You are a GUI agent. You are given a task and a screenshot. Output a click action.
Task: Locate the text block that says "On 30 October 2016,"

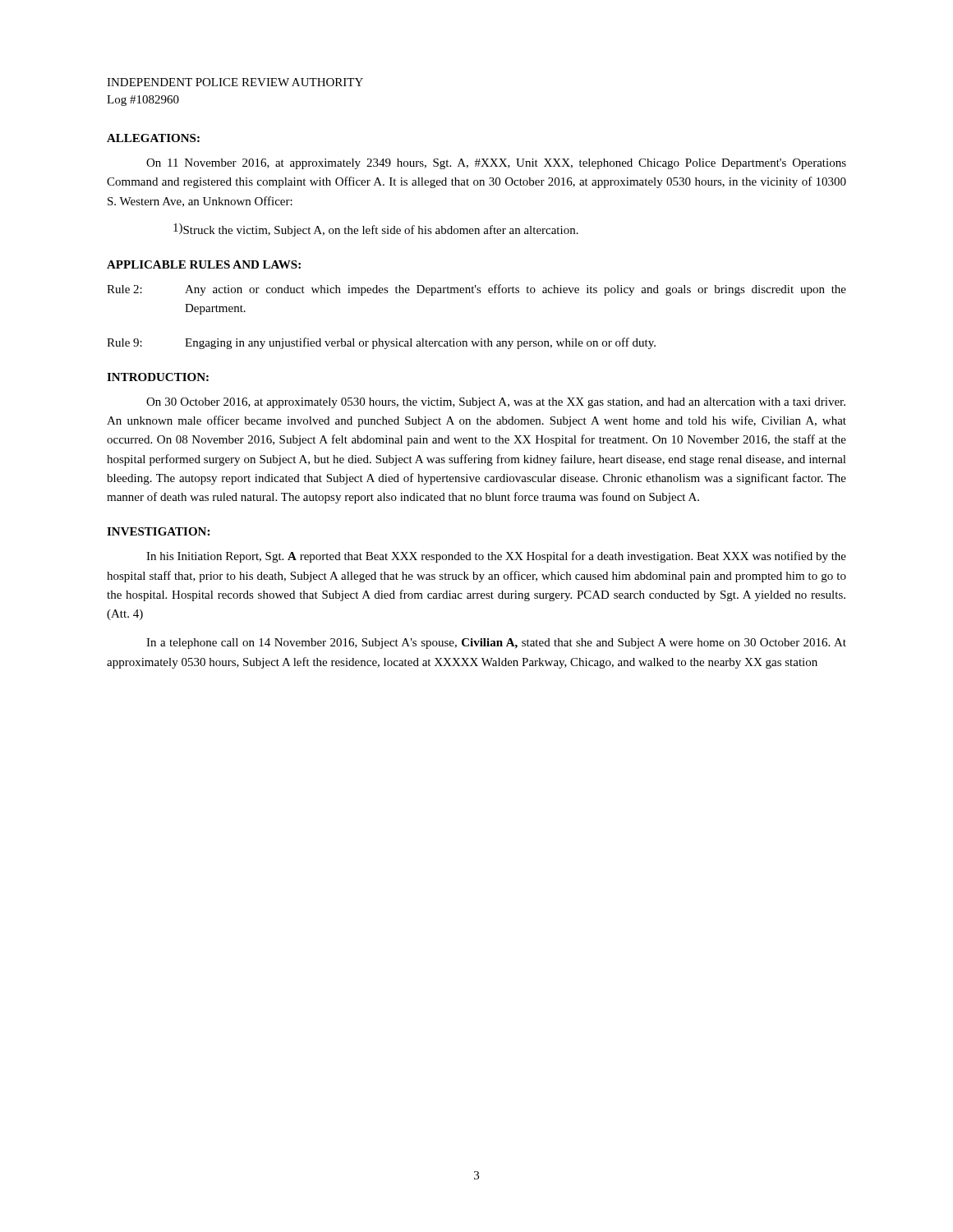tap(476, 449)
